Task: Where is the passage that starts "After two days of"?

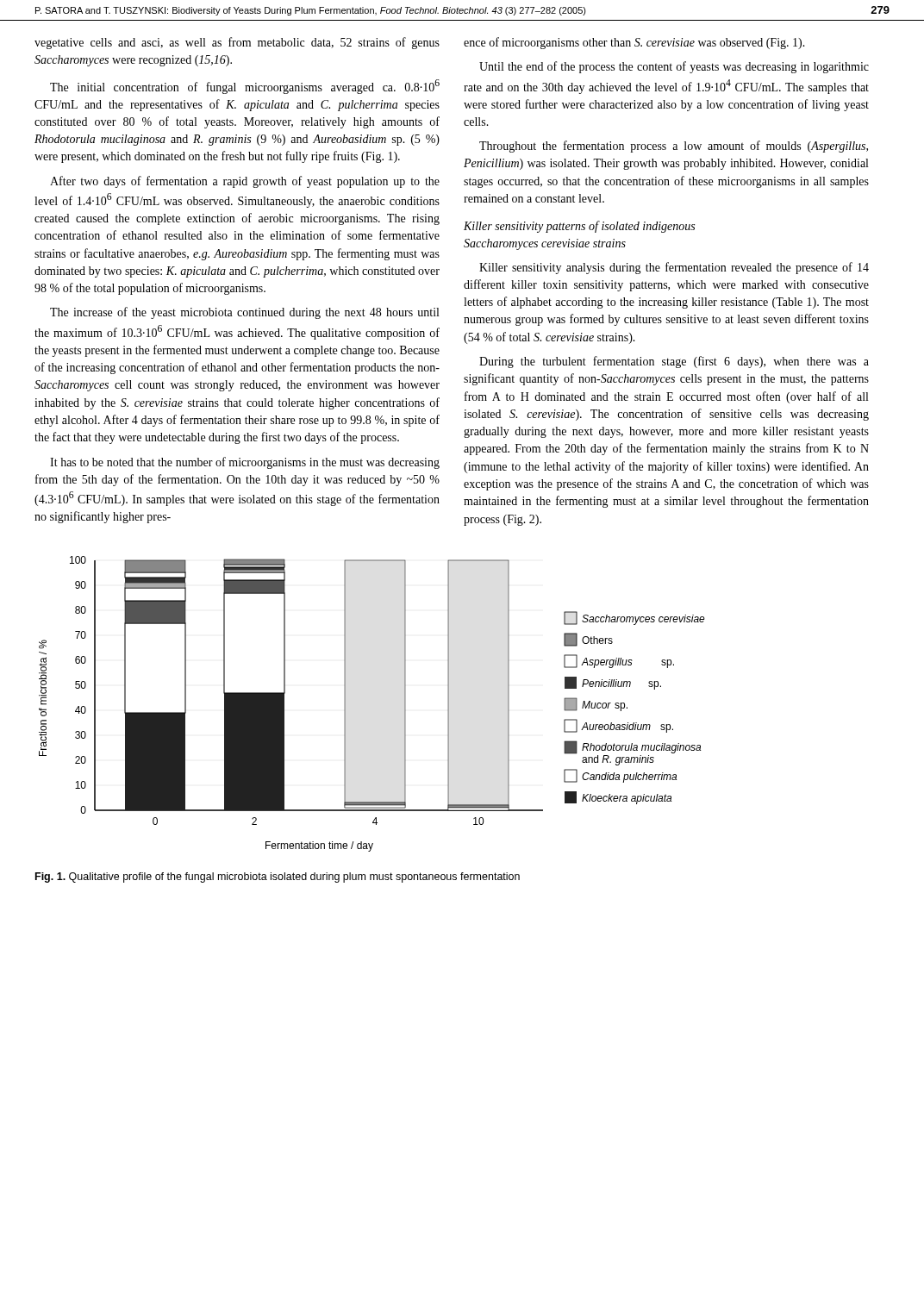Action: point(237,235)
